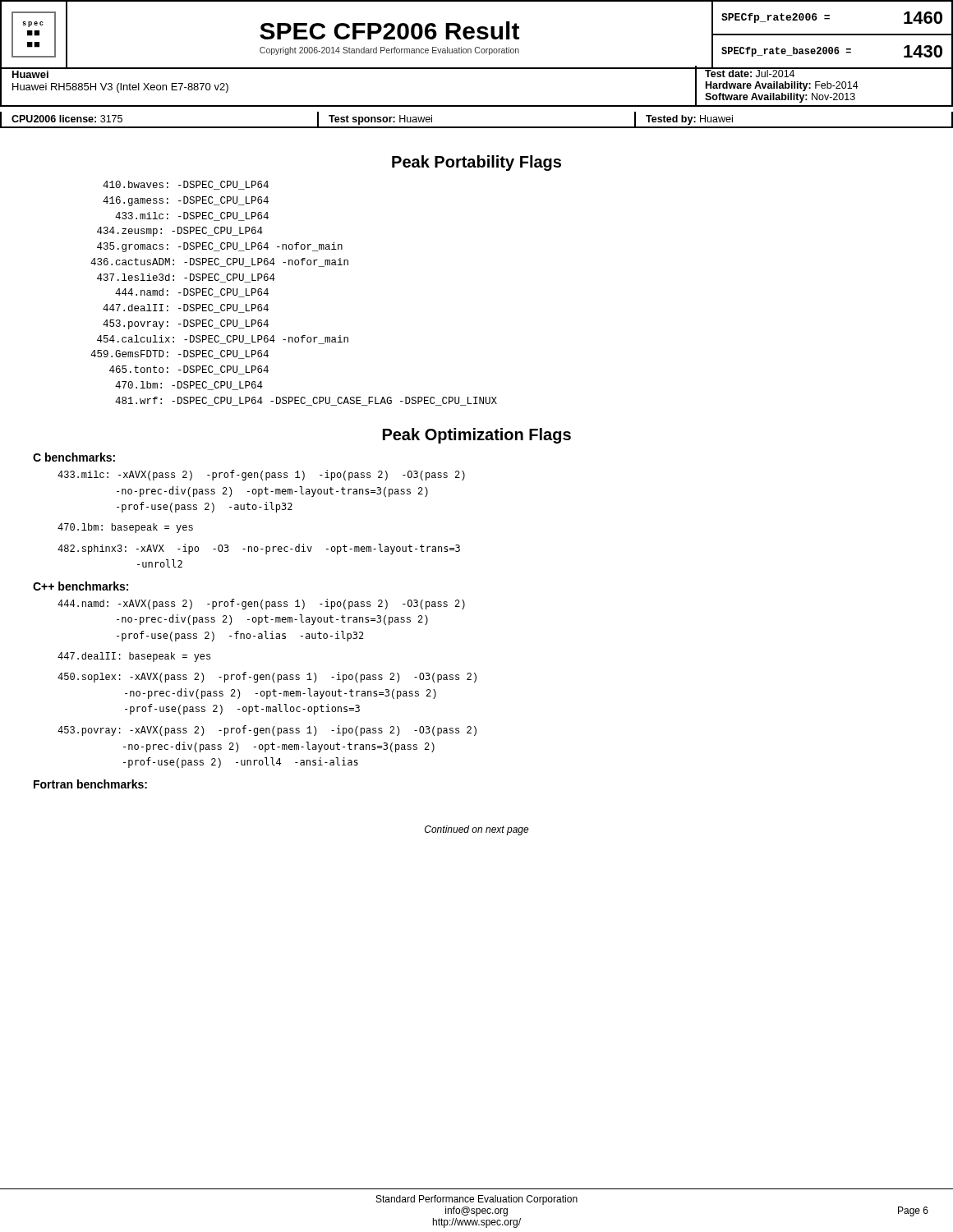Find the block on this page that starts "sphinx3: -xAVX -ipo"
The height and width of the screenshot is (1232, 953).
pyautogui.click(x=259, y=558)
